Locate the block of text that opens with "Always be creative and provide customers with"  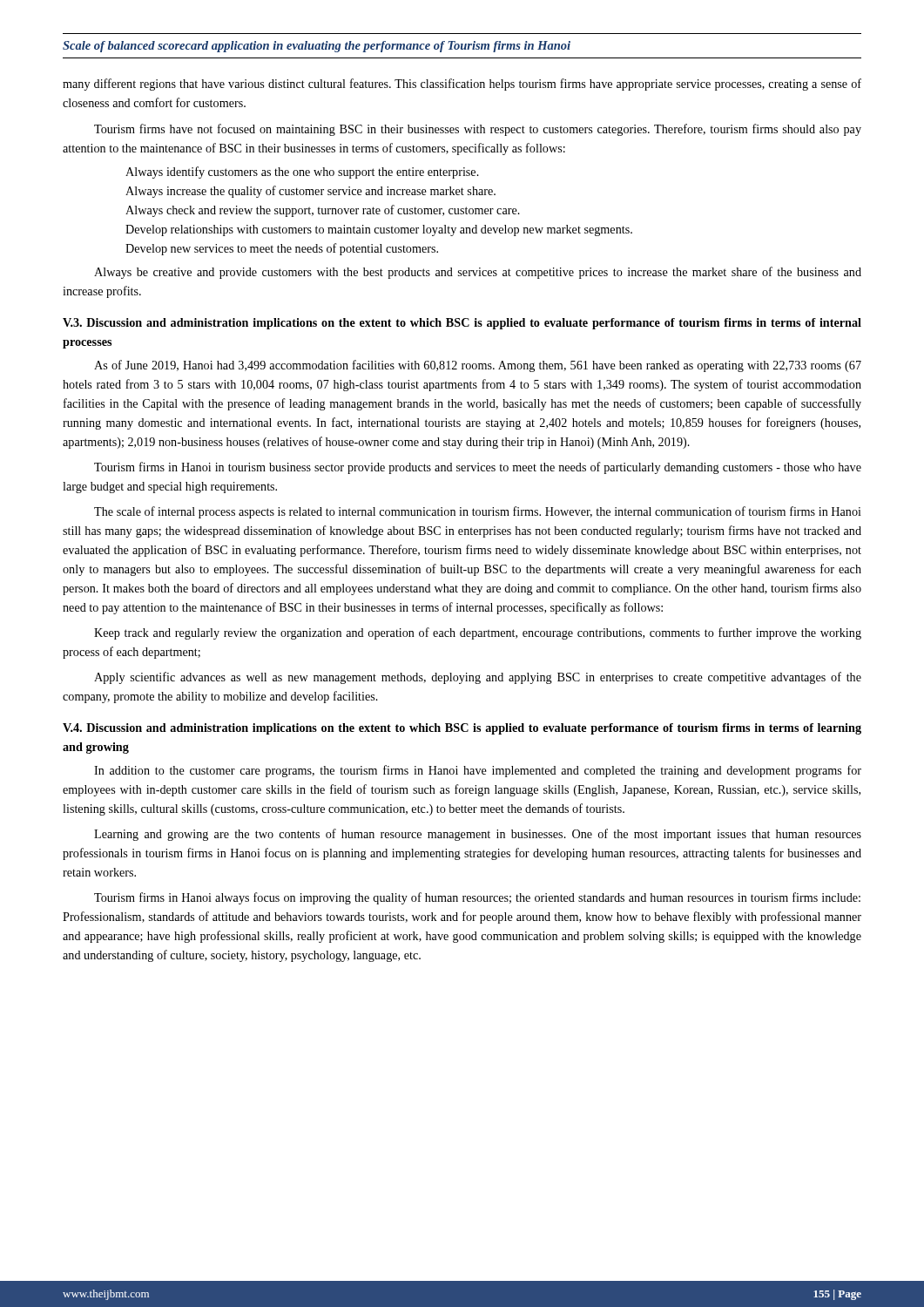click(x=462, y=281)
